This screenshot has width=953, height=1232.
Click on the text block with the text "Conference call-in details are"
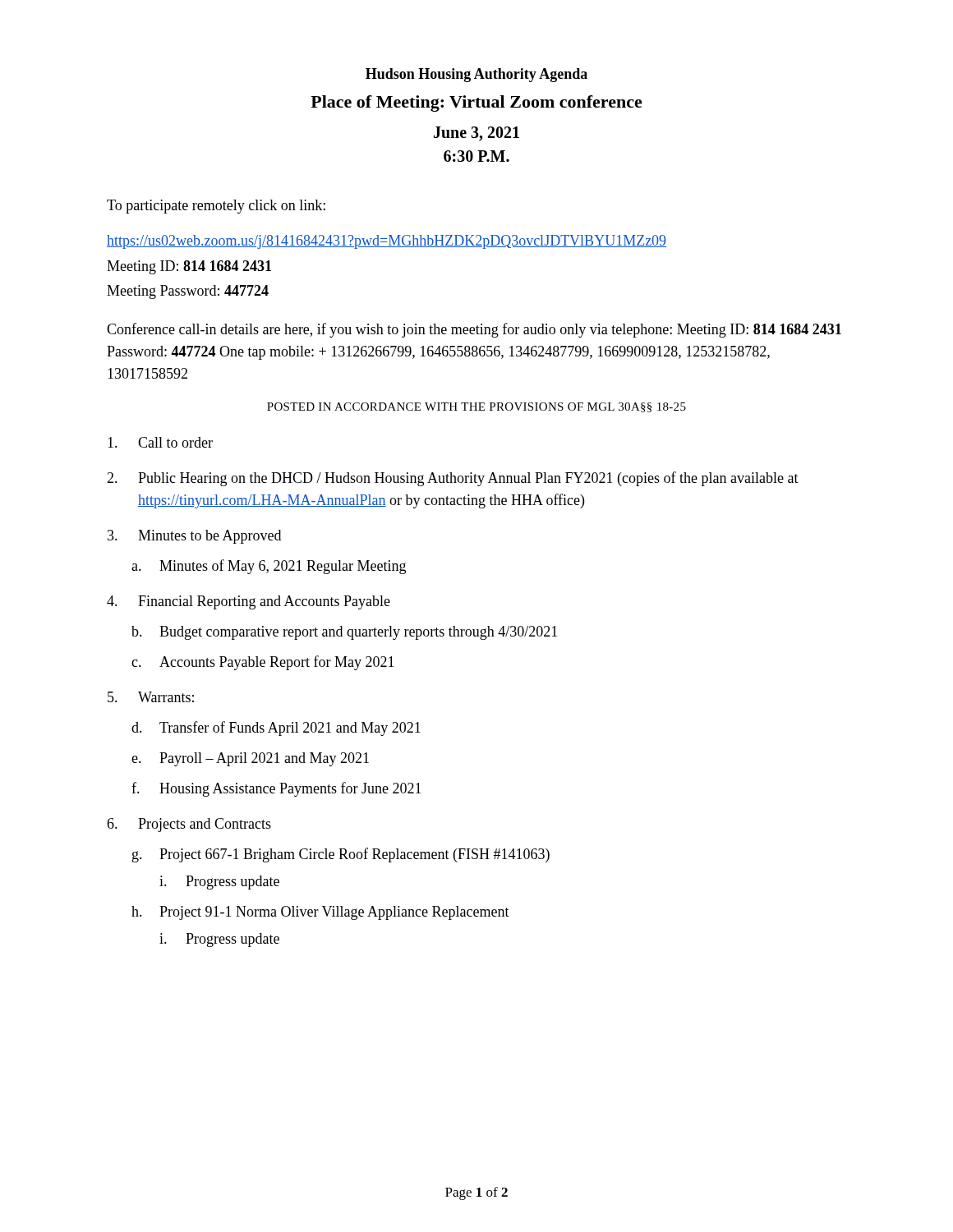(474, 351)
